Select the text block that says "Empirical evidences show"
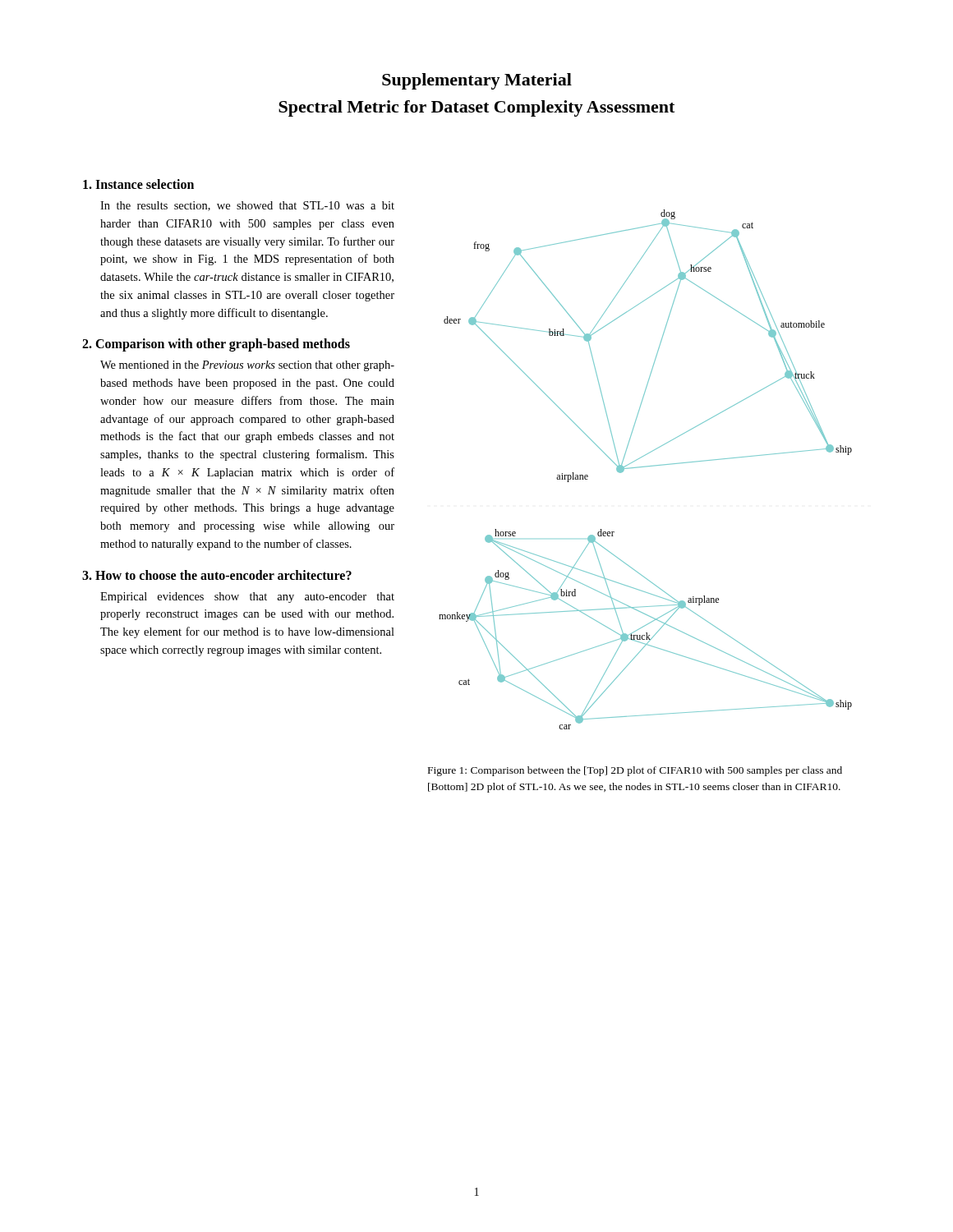The width and height of the screenshot is (953, 1232). (247, 623)
